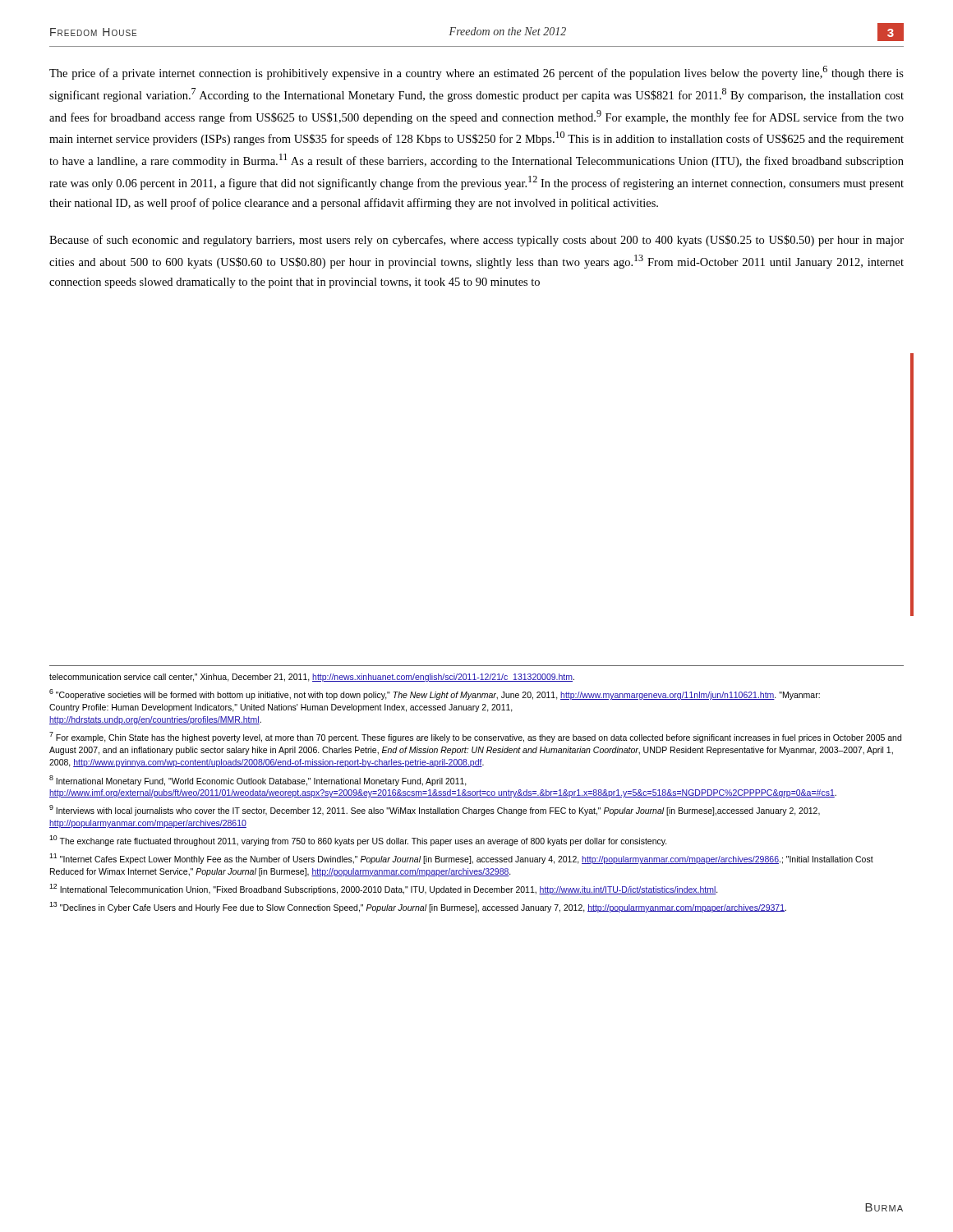Point to the region starting "12 International Telecommunication Union, "Fixed Broadband"
953x1232 pixels.
(384, 888)
